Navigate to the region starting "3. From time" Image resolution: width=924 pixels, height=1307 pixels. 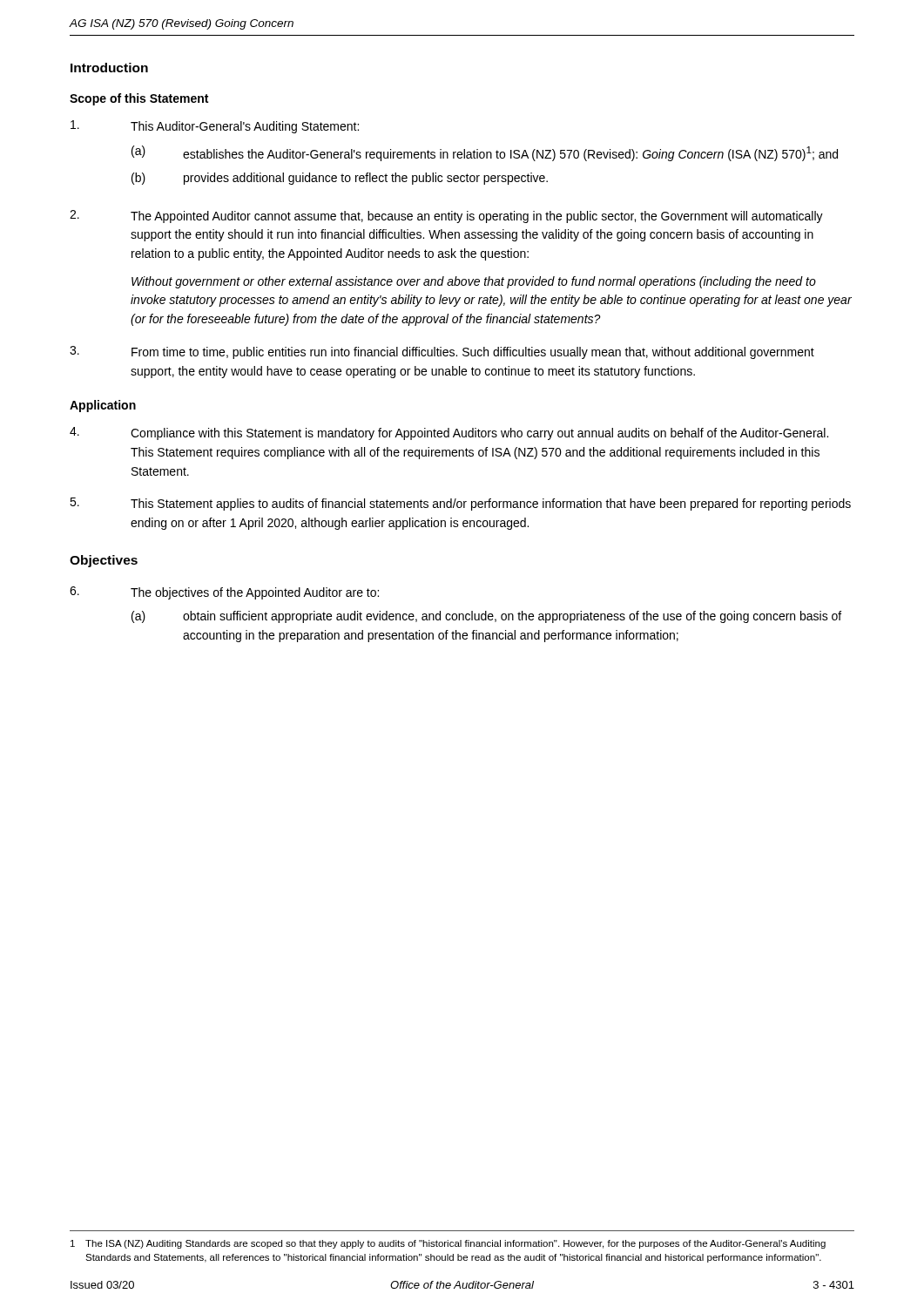462,362
